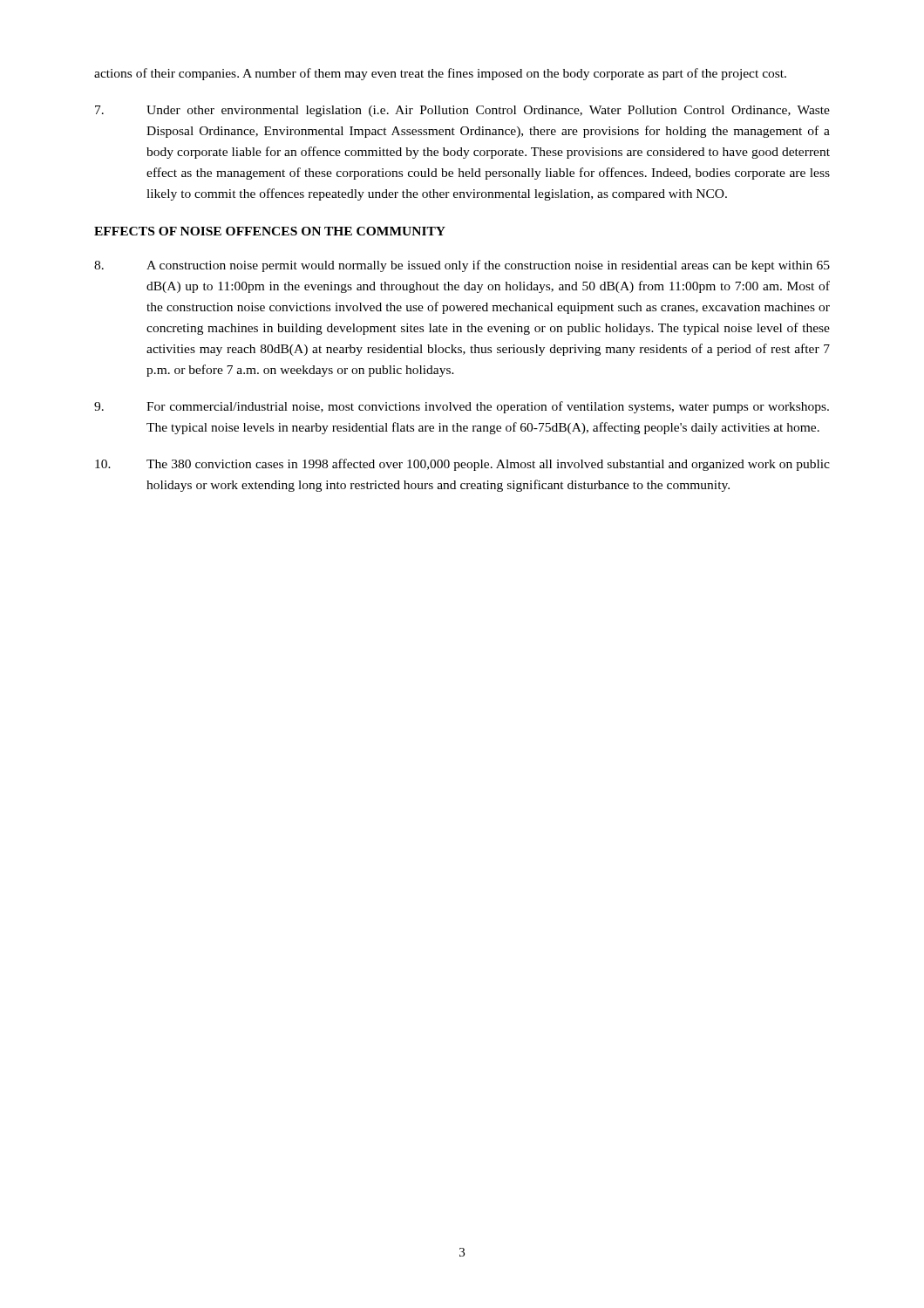Locate the block of text that opens with "A construction noise permit would"
The image size is (924, 1308).
462,318
